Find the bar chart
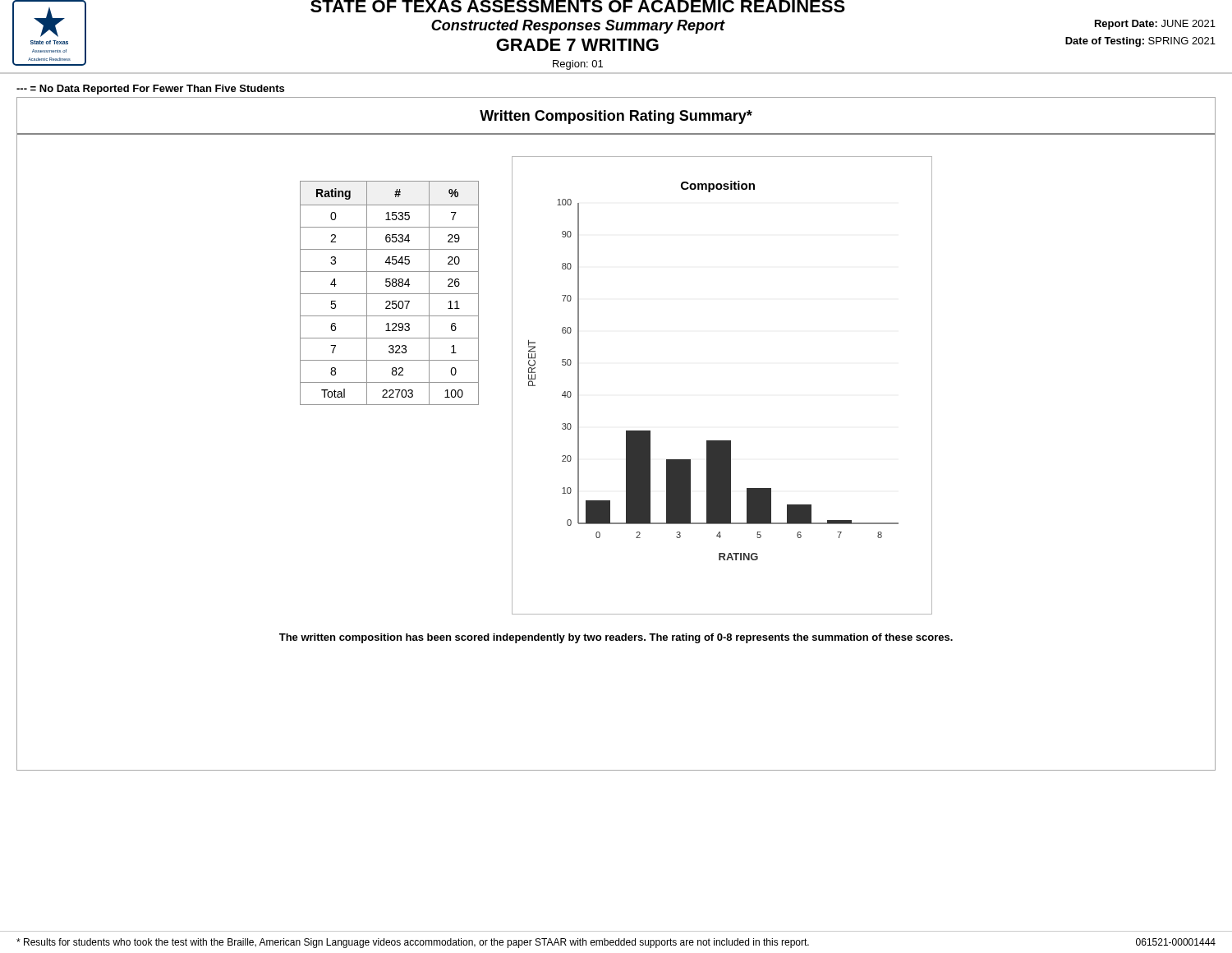This screenshot has width=1232, height=953. pos(722,385)
